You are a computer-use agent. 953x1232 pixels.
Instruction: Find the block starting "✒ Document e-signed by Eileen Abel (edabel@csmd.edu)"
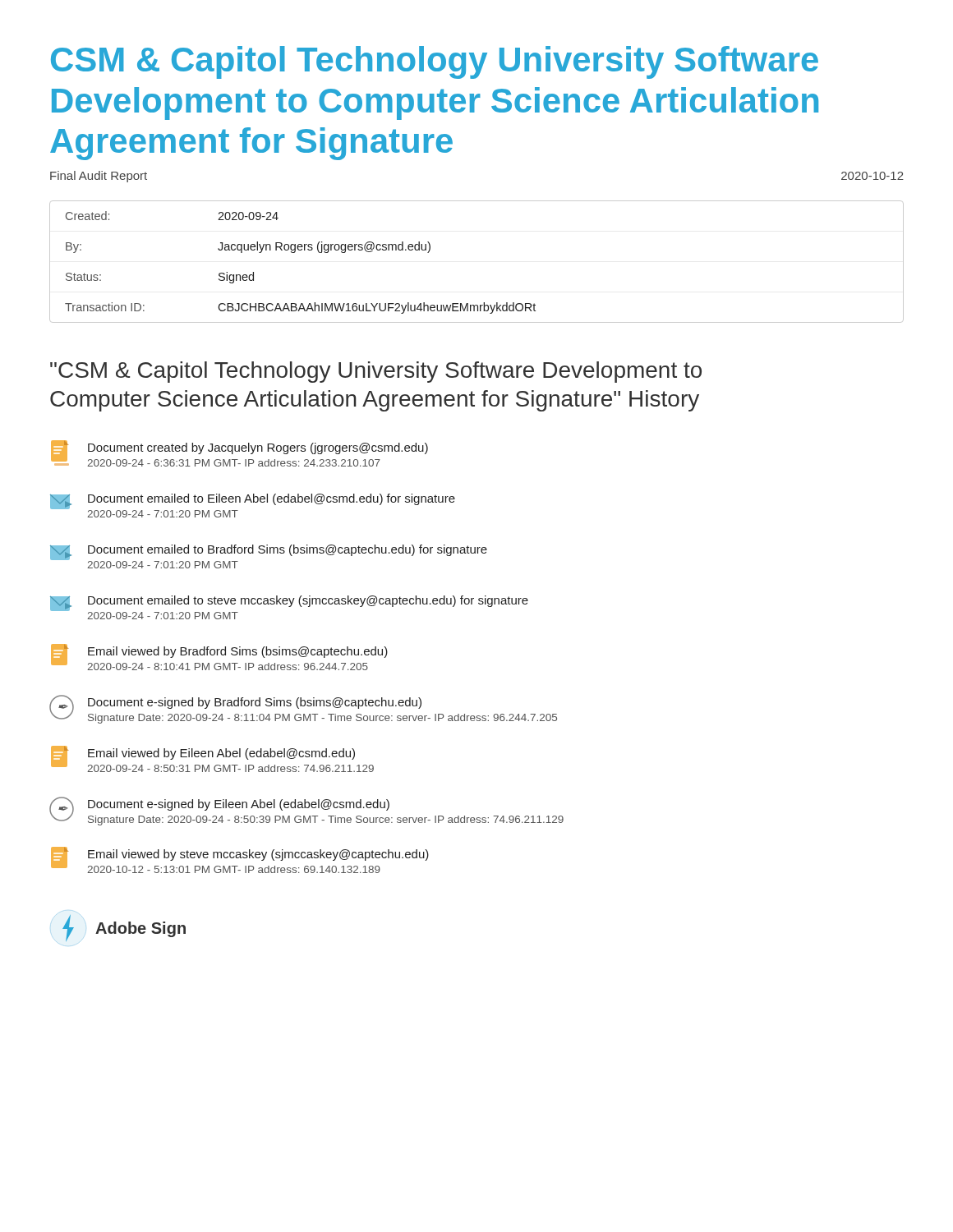476,811
